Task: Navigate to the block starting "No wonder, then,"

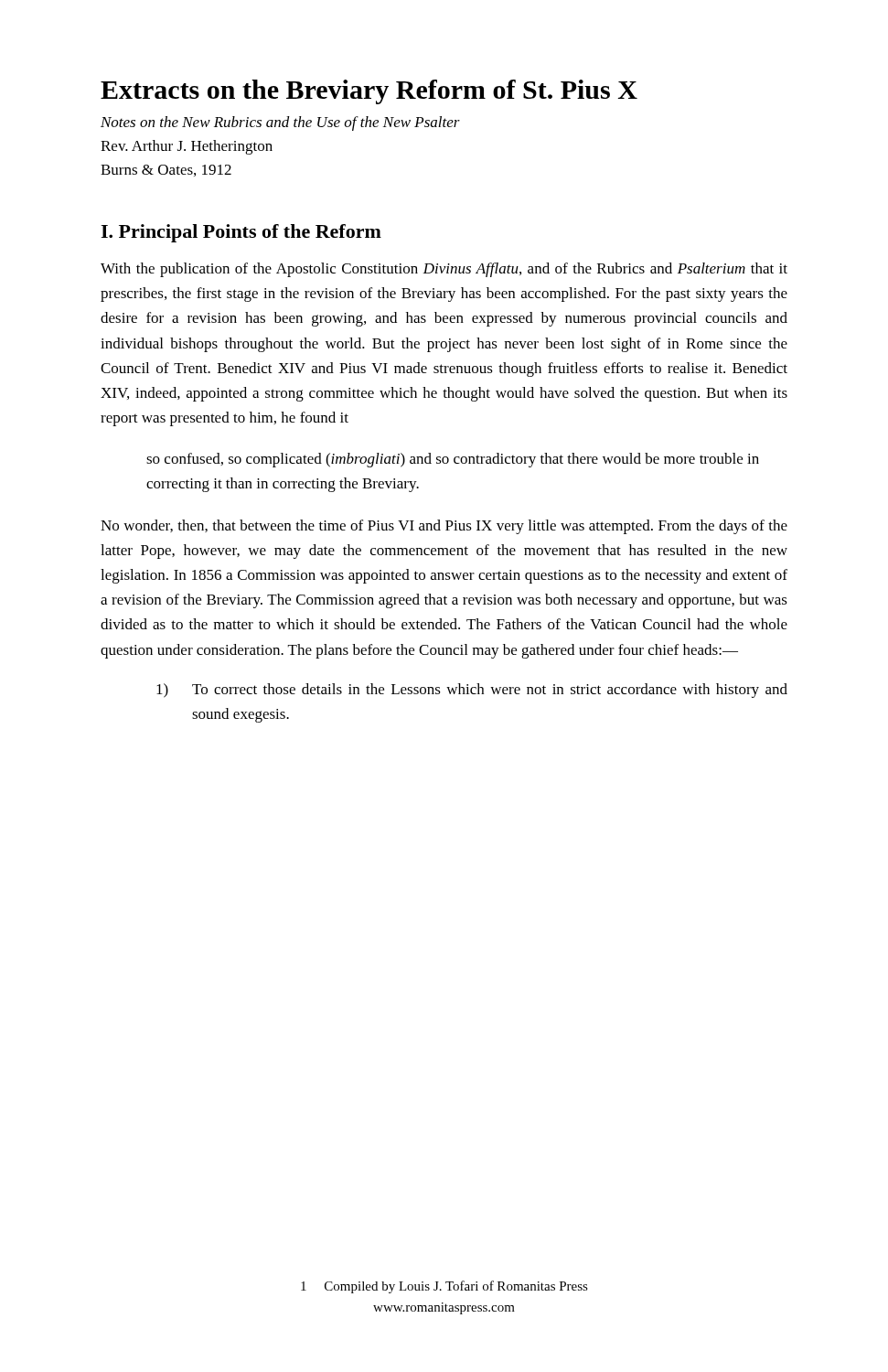Action: (444, 587)
